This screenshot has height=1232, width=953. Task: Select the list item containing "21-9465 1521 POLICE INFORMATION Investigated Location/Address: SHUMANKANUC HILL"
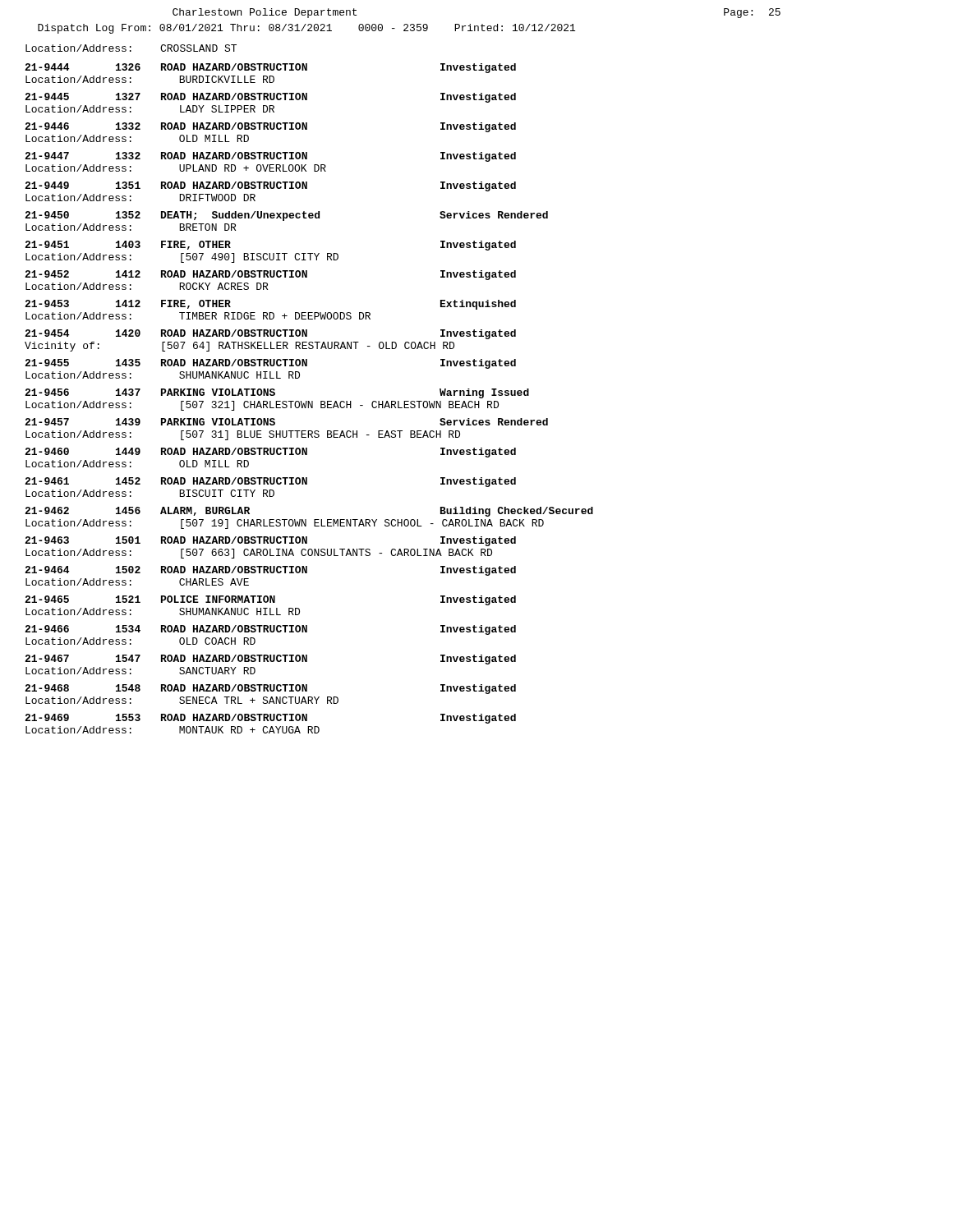(x=476, y=606)
